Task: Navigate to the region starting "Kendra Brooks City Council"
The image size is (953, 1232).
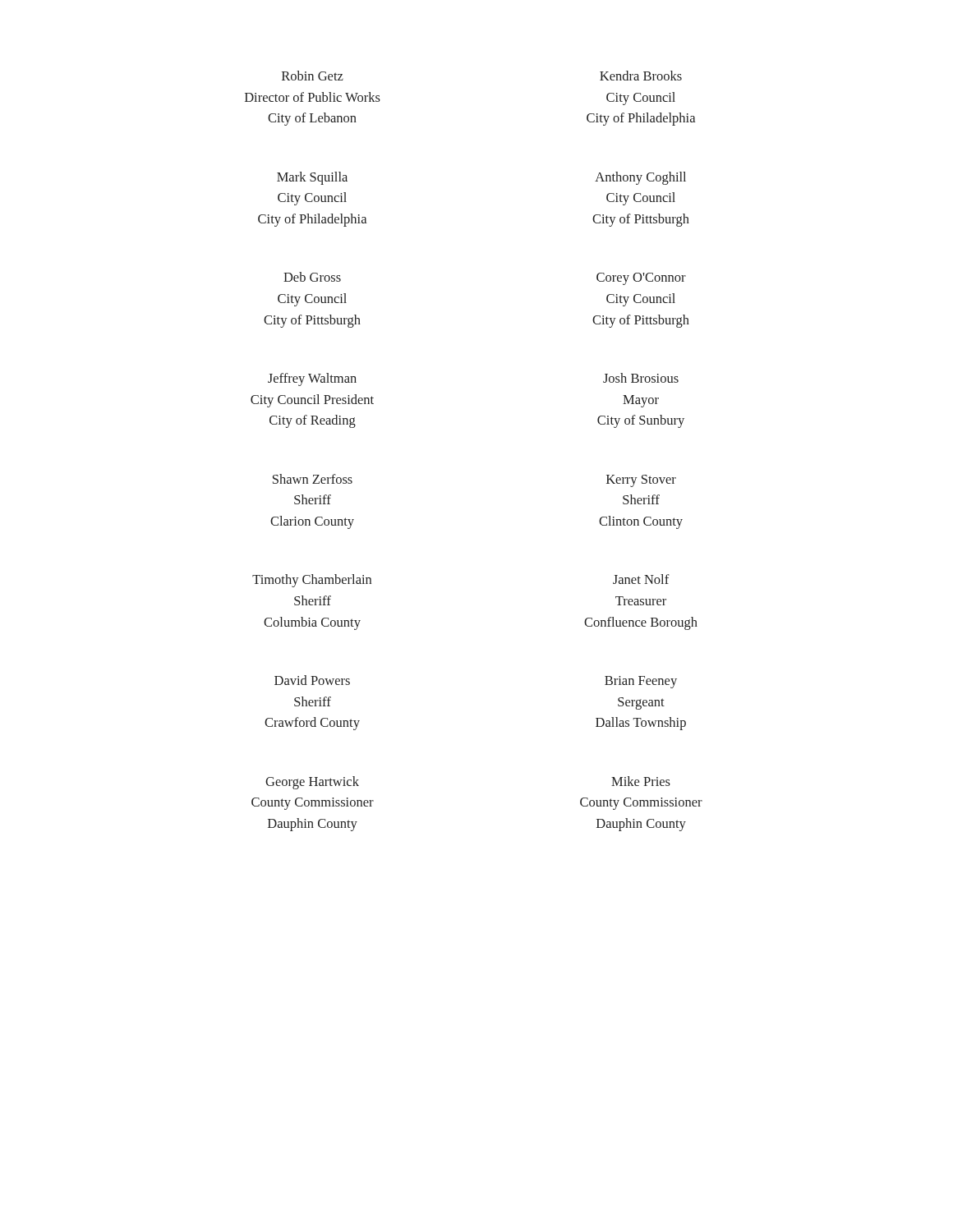Action: pyautogui.click(x=641, y=97)
